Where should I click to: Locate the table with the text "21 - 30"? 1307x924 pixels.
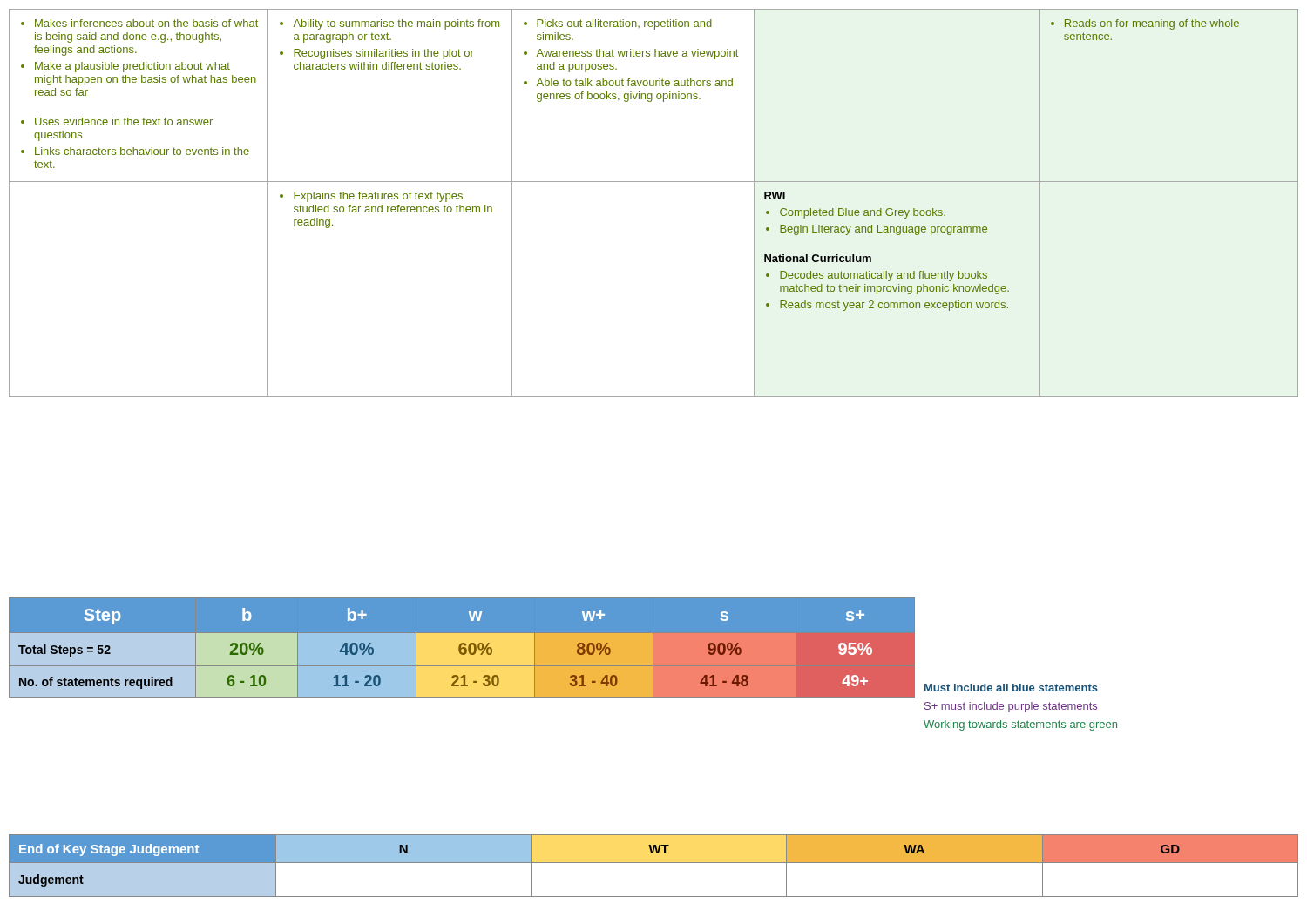[462, 647]
